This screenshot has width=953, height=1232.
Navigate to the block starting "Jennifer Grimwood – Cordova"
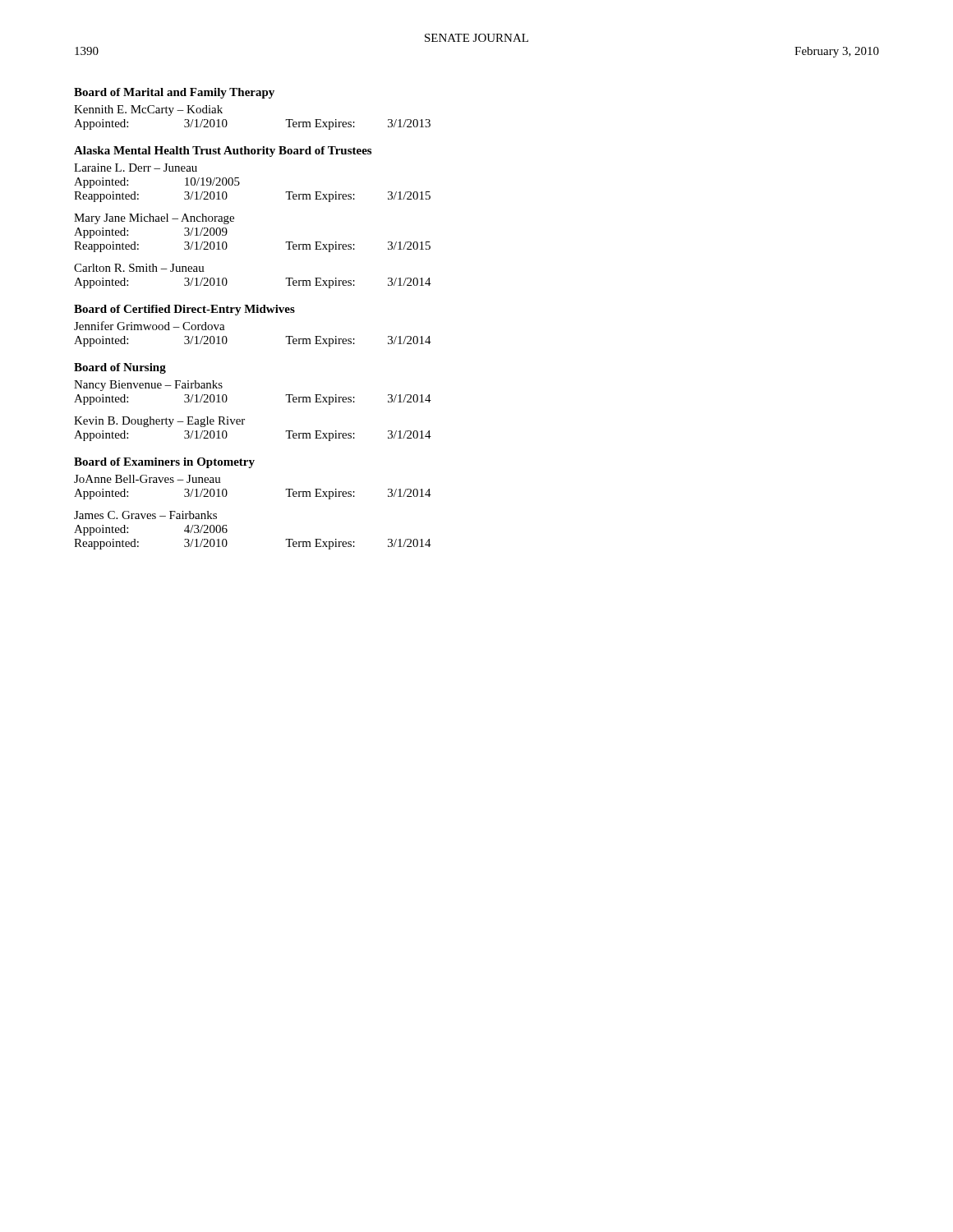click(x=149, y=326)
